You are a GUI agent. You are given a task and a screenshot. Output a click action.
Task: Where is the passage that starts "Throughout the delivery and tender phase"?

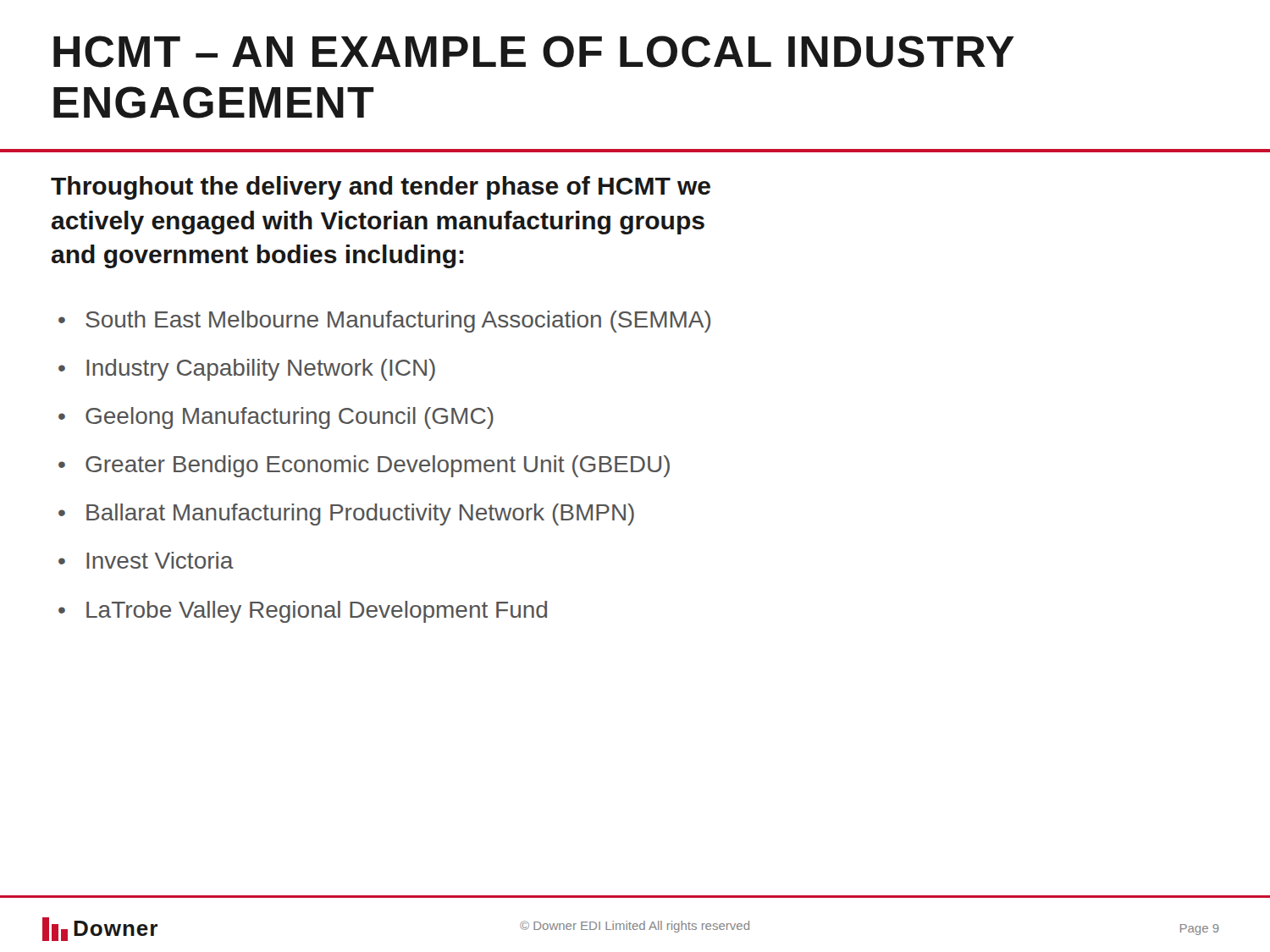381,220
